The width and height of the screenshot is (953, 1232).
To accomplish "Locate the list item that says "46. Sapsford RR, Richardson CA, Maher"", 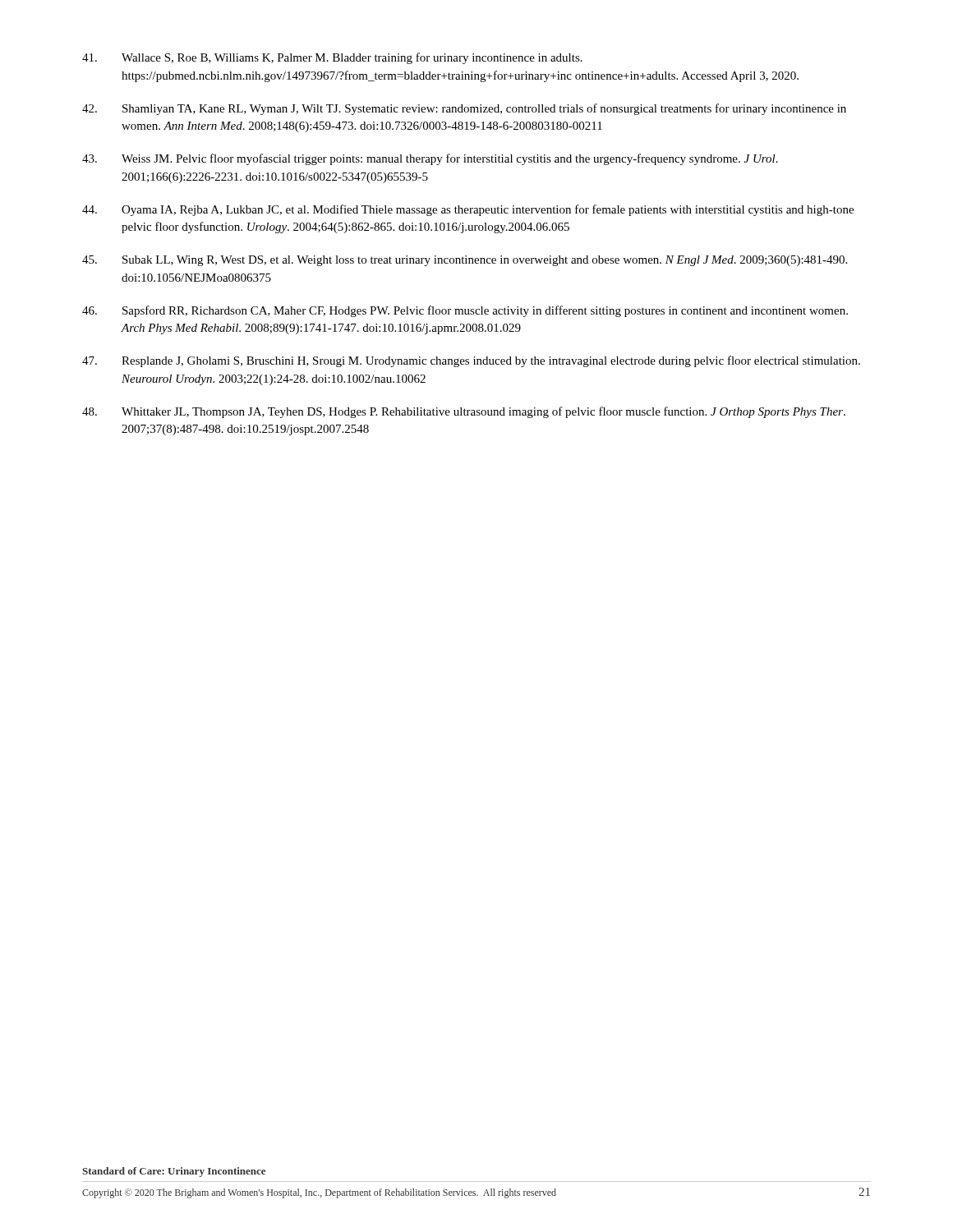I will coord(476,320).
